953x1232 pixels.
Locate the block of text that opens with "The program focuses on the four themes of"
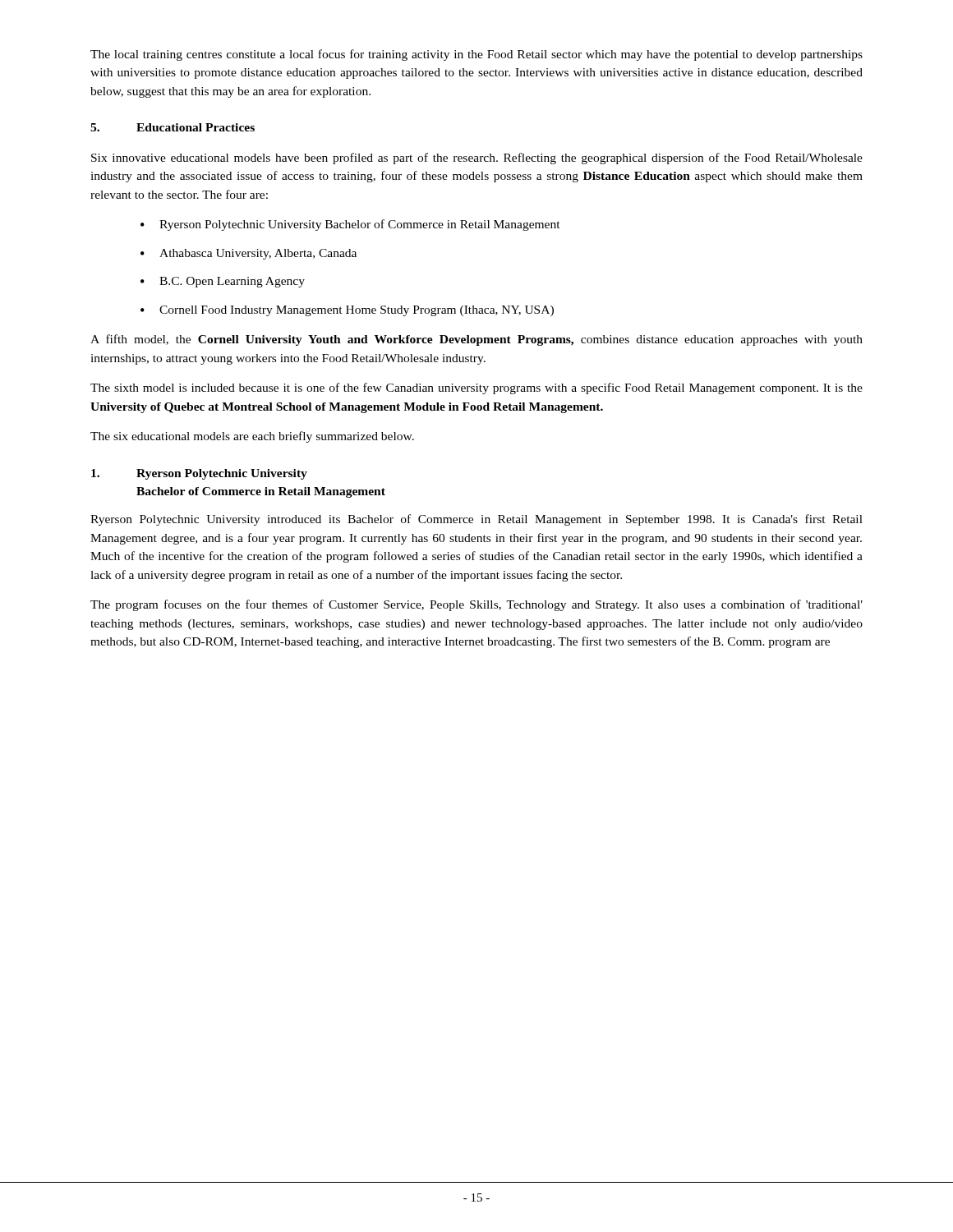pyautogui.click(x=476, y=623)
